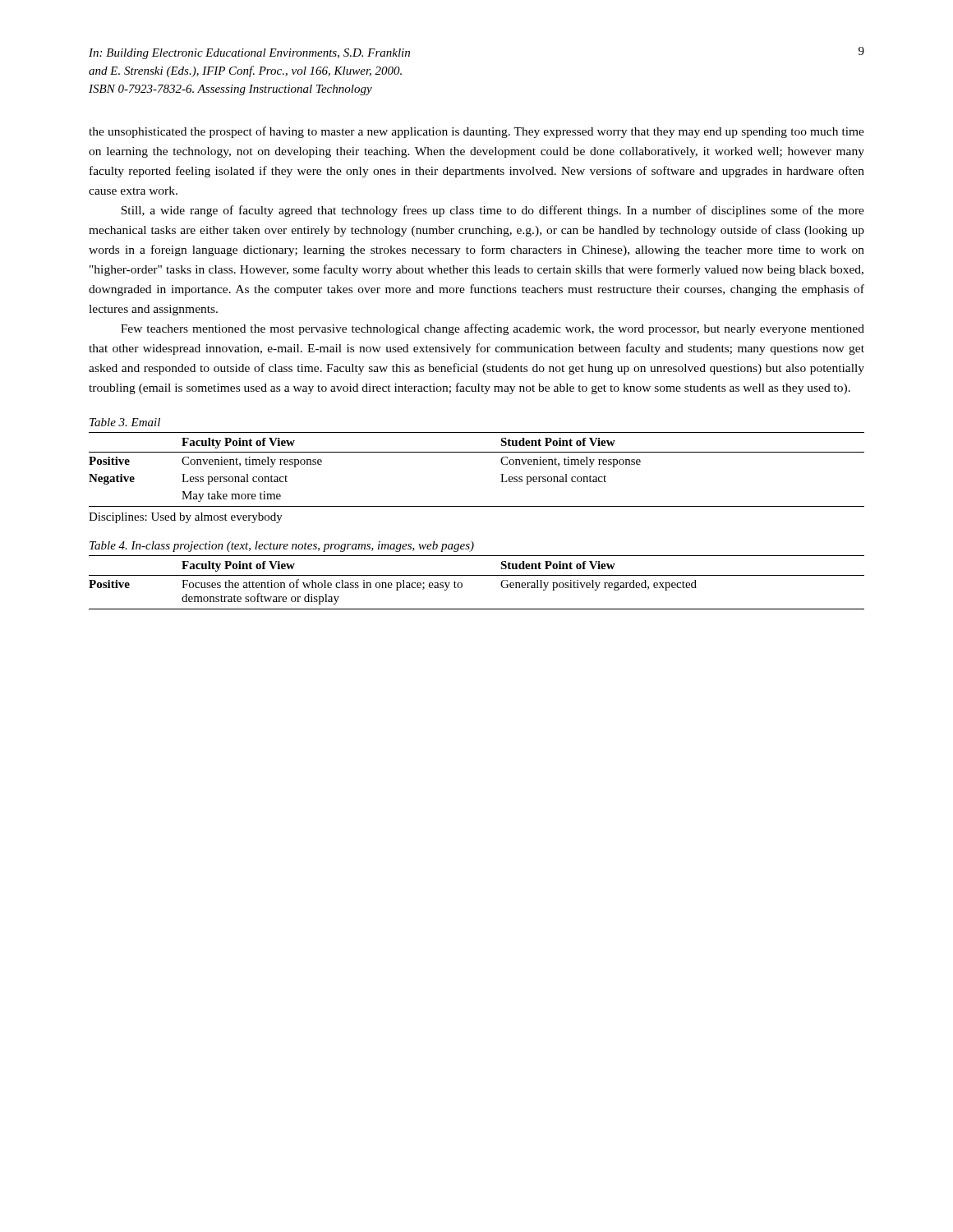Screen dimensions: 1232x953
Task: Locate the block of text that opens with "Few teachers mentioned"
Action: [x=476, y=358]
